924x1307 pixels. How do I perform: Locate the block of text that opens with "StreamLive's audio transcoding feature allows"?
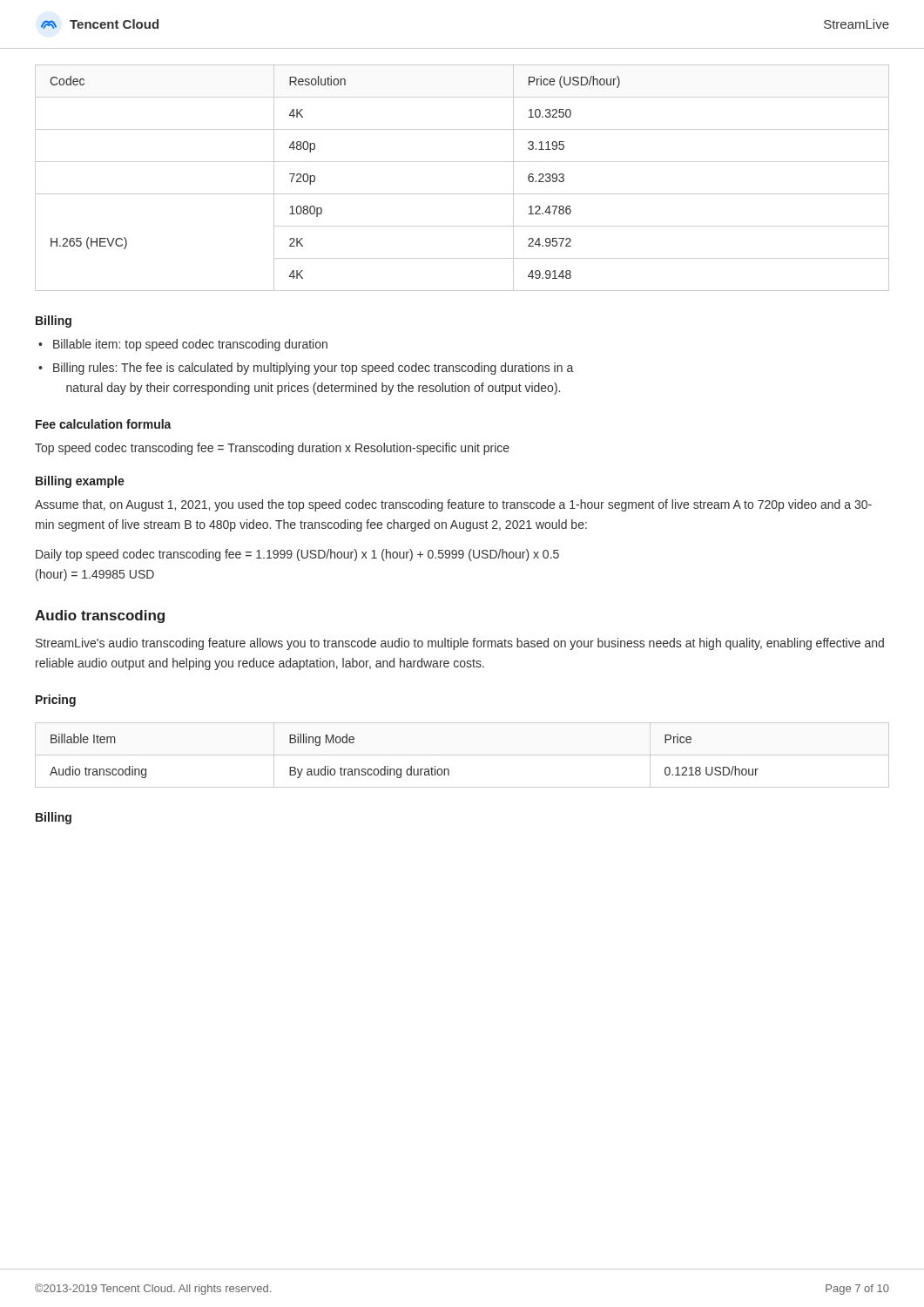click(460, 653)
